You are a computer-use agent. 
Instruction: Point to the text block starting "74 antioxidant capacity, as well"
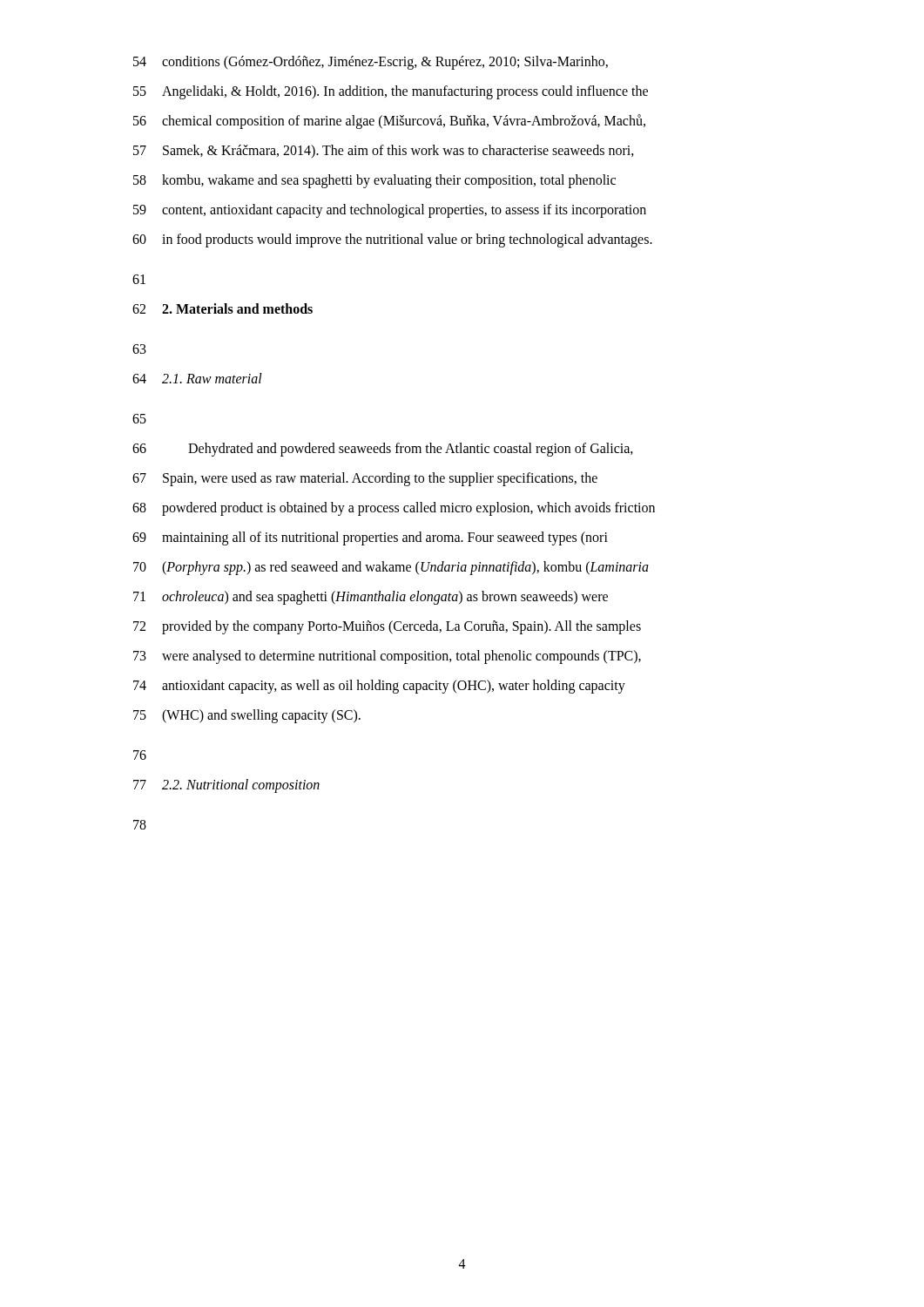pyautogui.click(x=475, y=686)
